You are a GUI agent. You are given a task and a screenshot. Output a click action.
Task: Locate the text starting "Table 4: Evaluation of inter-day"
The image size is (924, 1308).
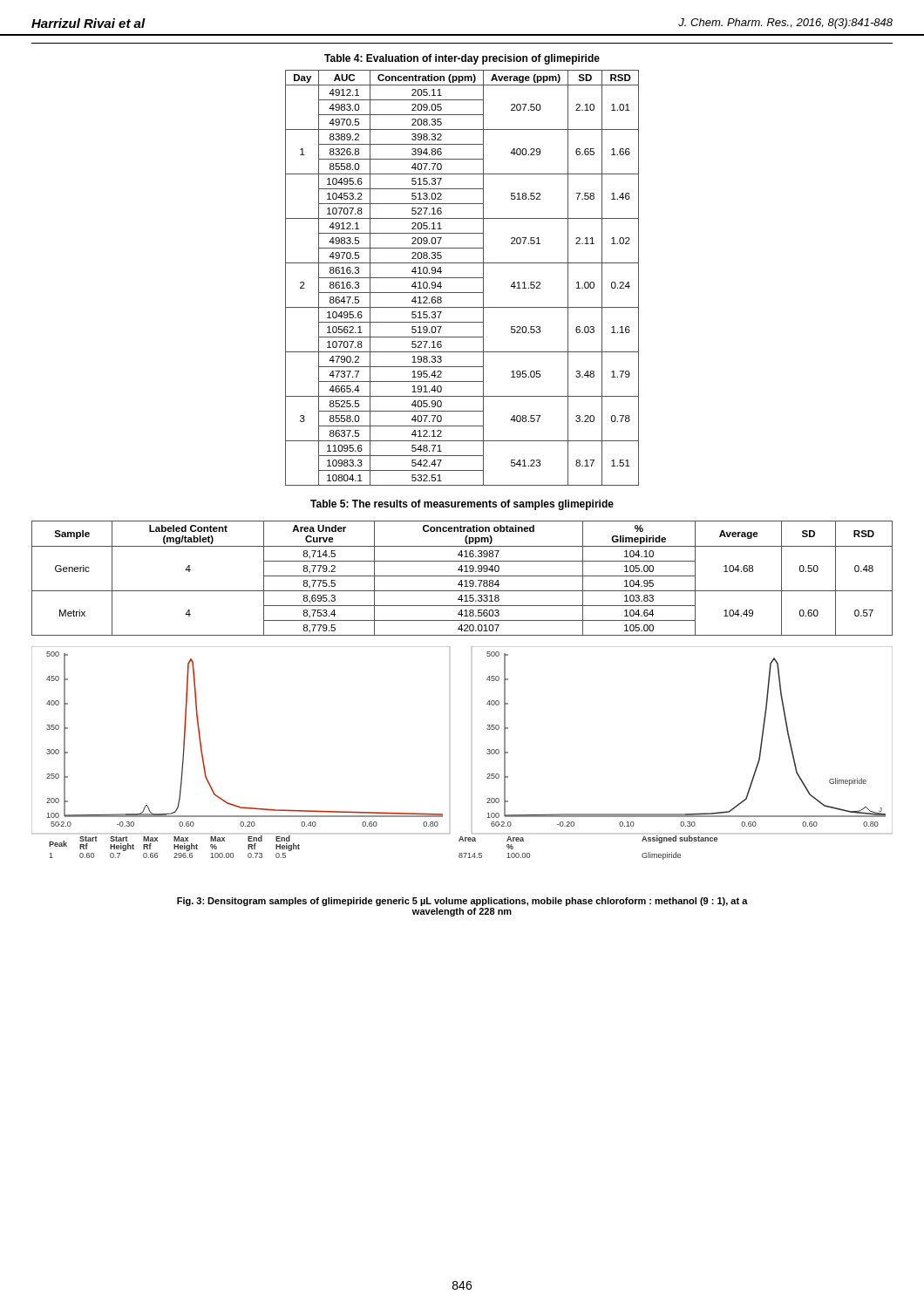tap(462, 58)
